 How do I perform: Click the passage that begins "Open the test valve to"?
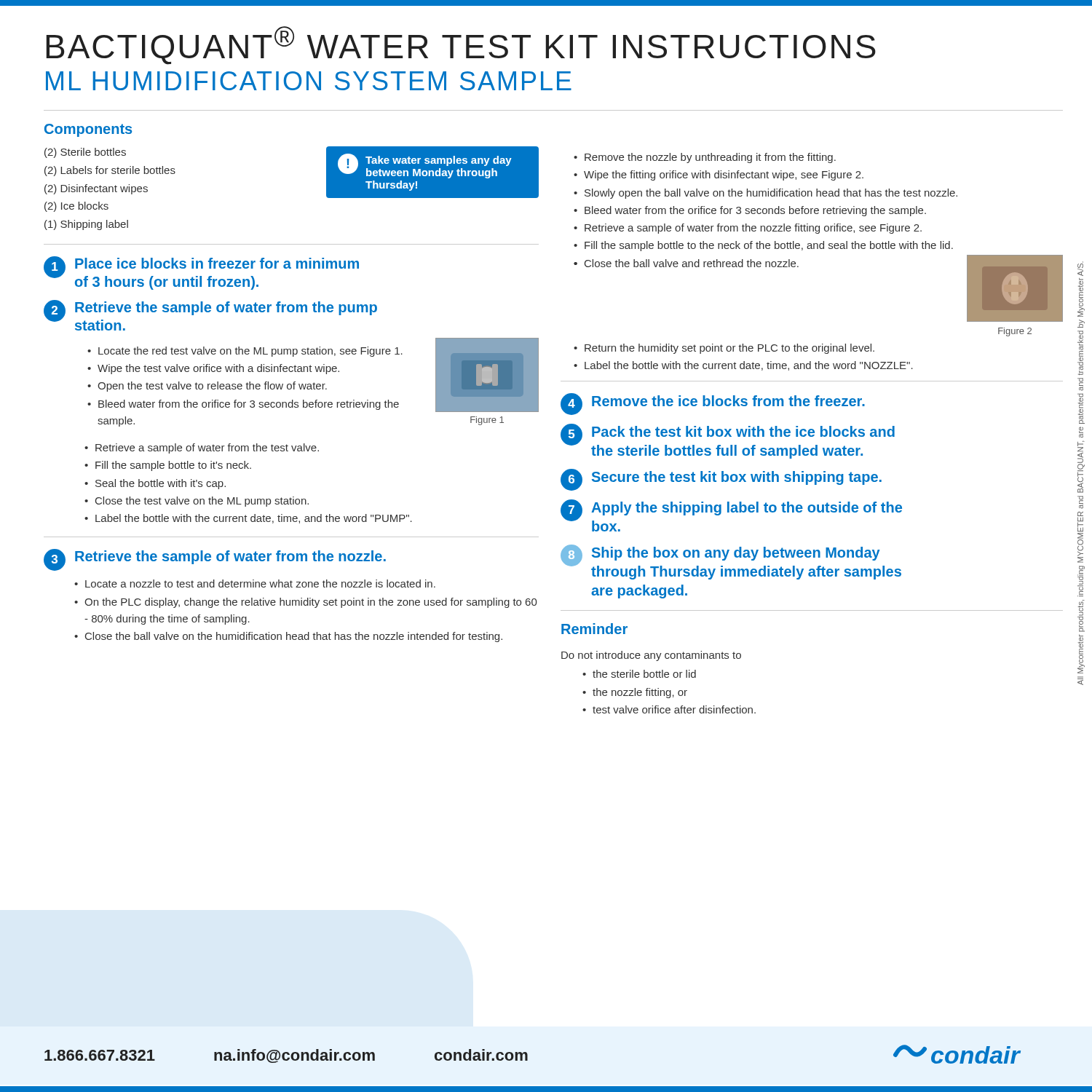(x=213, y=386)
